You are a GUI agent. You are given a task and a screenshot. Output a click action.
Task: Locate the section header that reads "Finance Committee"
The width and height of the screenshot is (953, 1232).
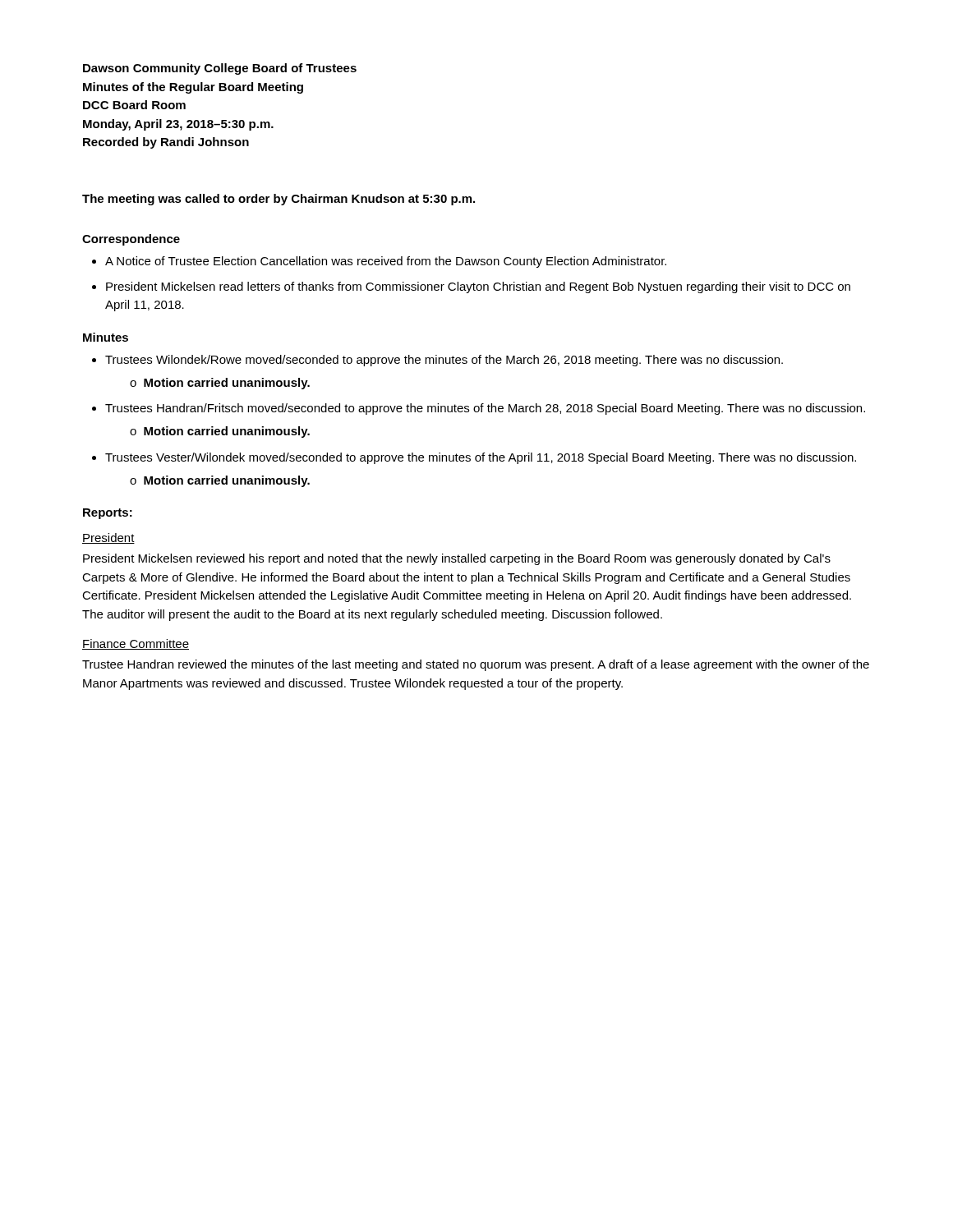click(136, 644)
